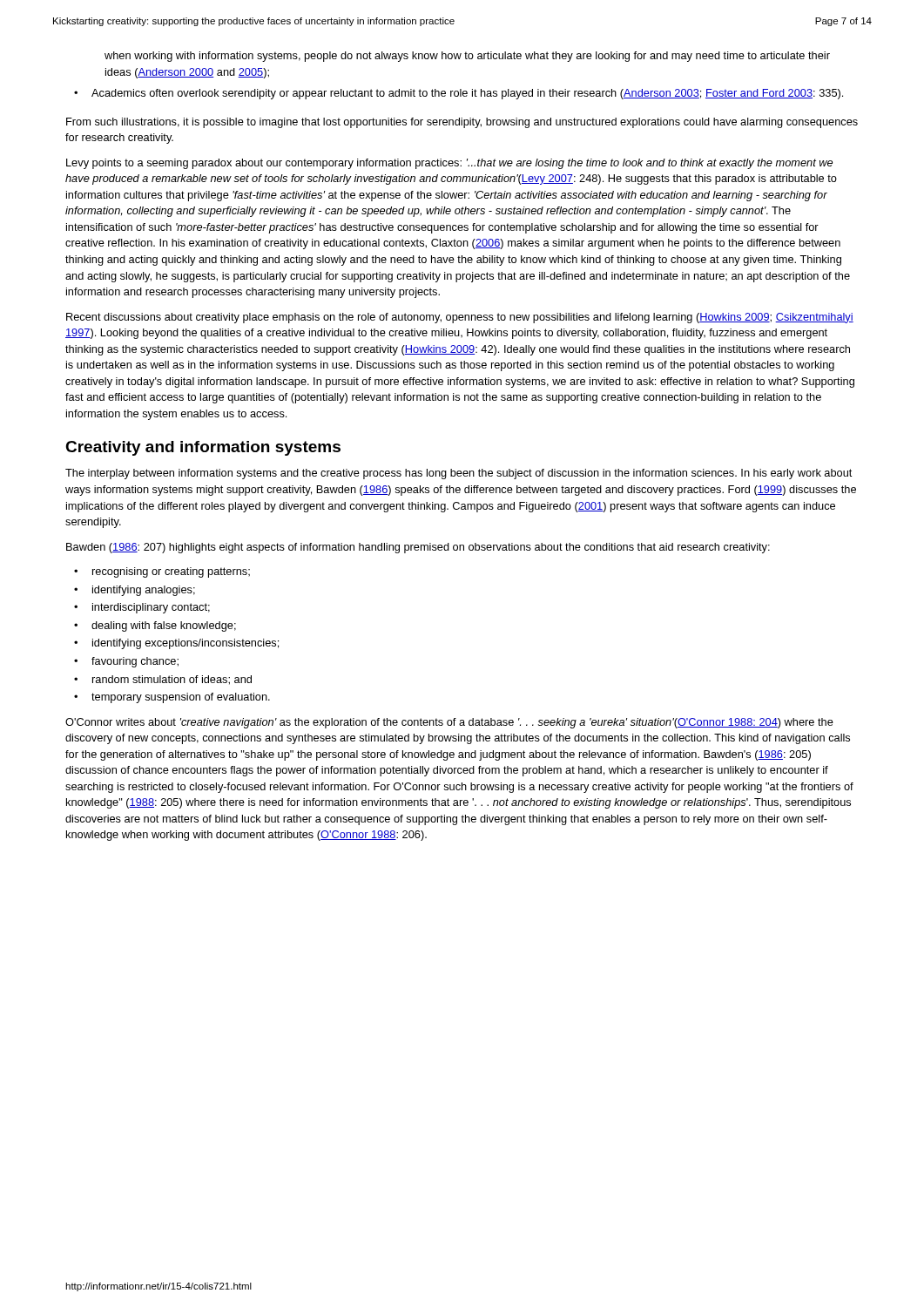Screen dimensions: 1307x924
Task: Find the text block containing "The interplay between information systems and the"
Action: (461, 497)
